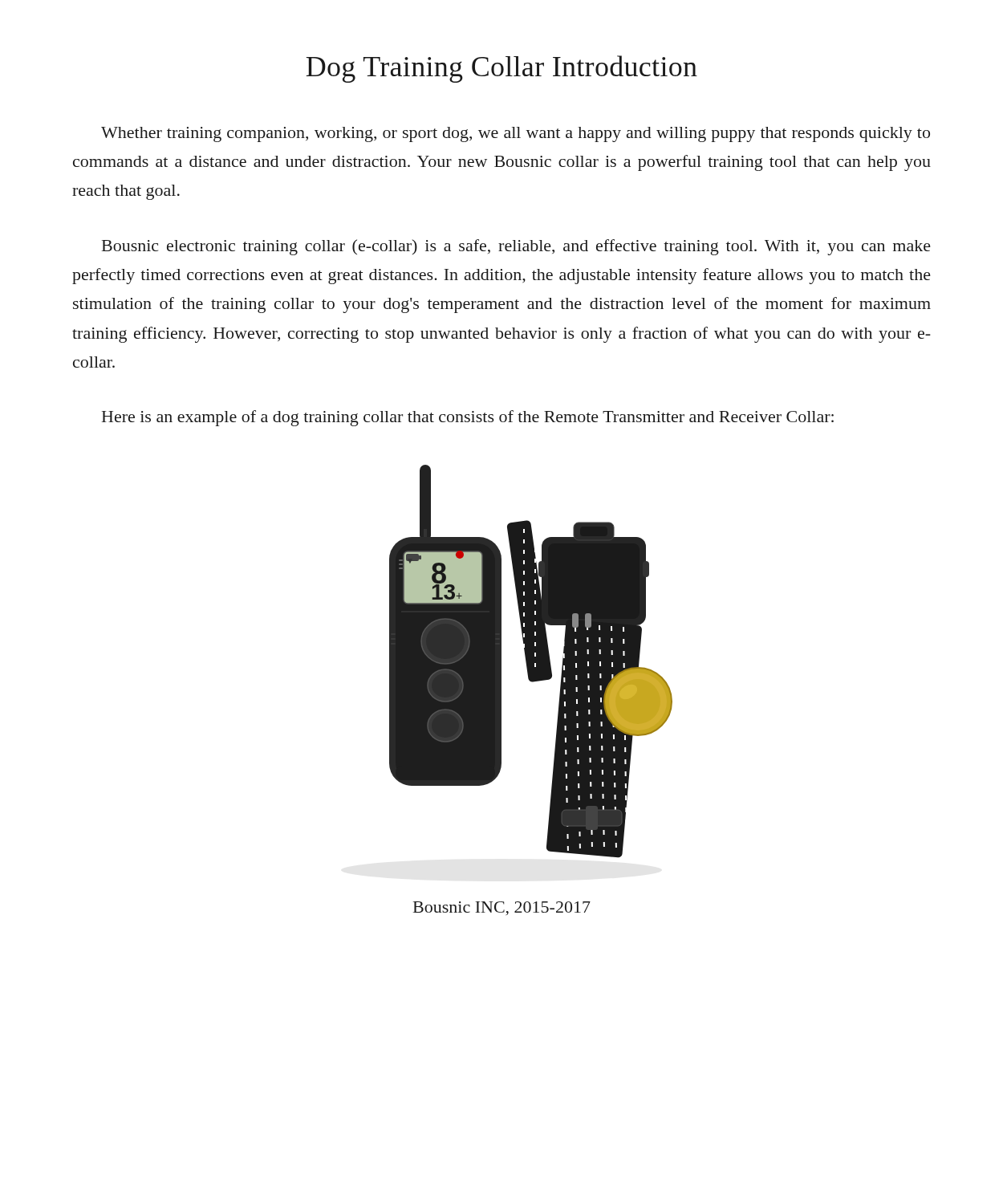
Task: Find the passage starting "Bousnic INC, 2015-2017"
Action: point(501,907)
